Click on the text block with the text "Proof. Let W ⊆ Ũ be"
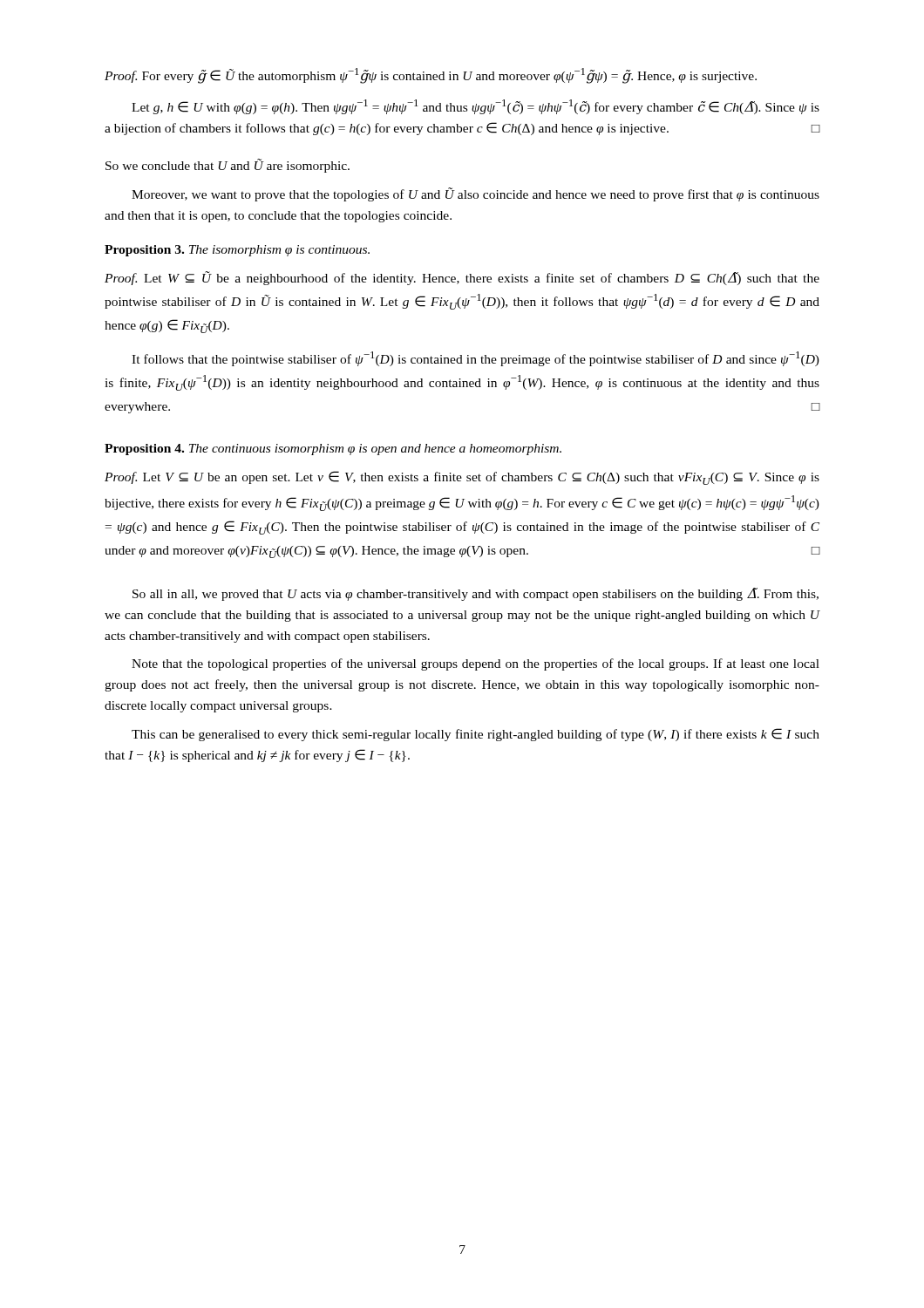924x1308 pixels. pyautogui.click(x=462, y=278)
